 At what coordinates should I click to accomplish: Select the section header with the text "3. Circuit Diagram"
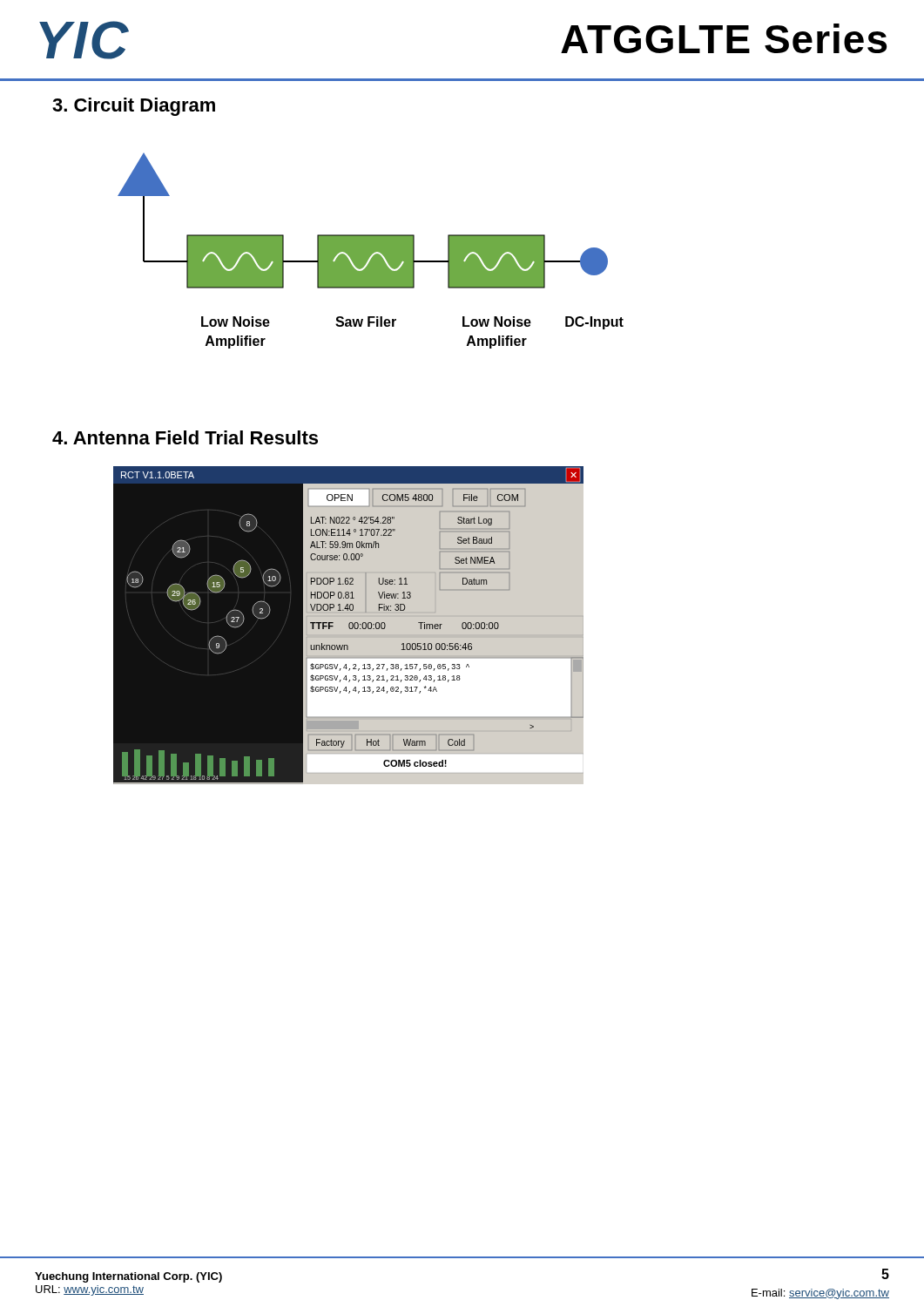(134, 105)
